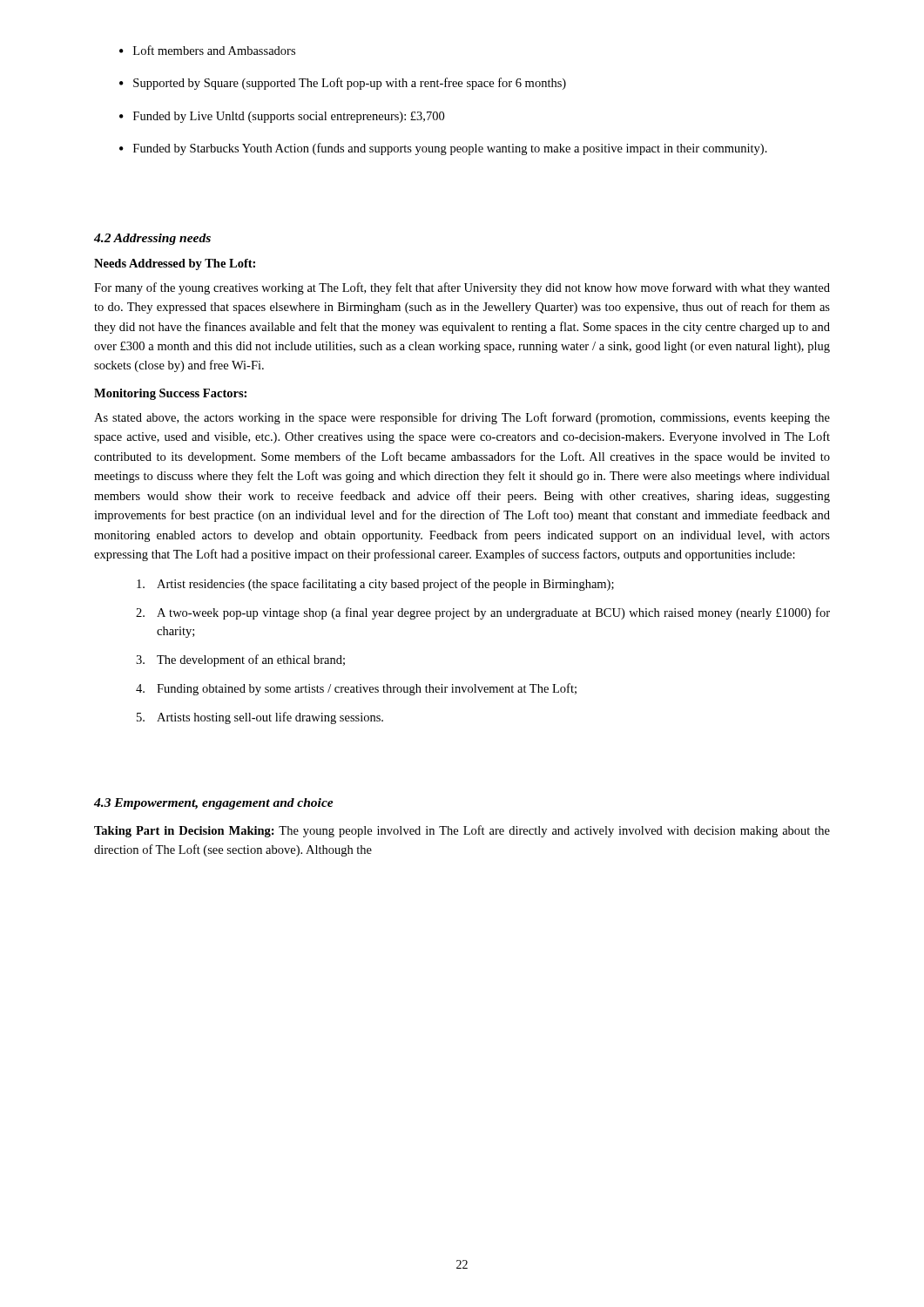Select the text starting "As stated above,"
This screenshot has width=924, height=1307.
coord(462,486)
